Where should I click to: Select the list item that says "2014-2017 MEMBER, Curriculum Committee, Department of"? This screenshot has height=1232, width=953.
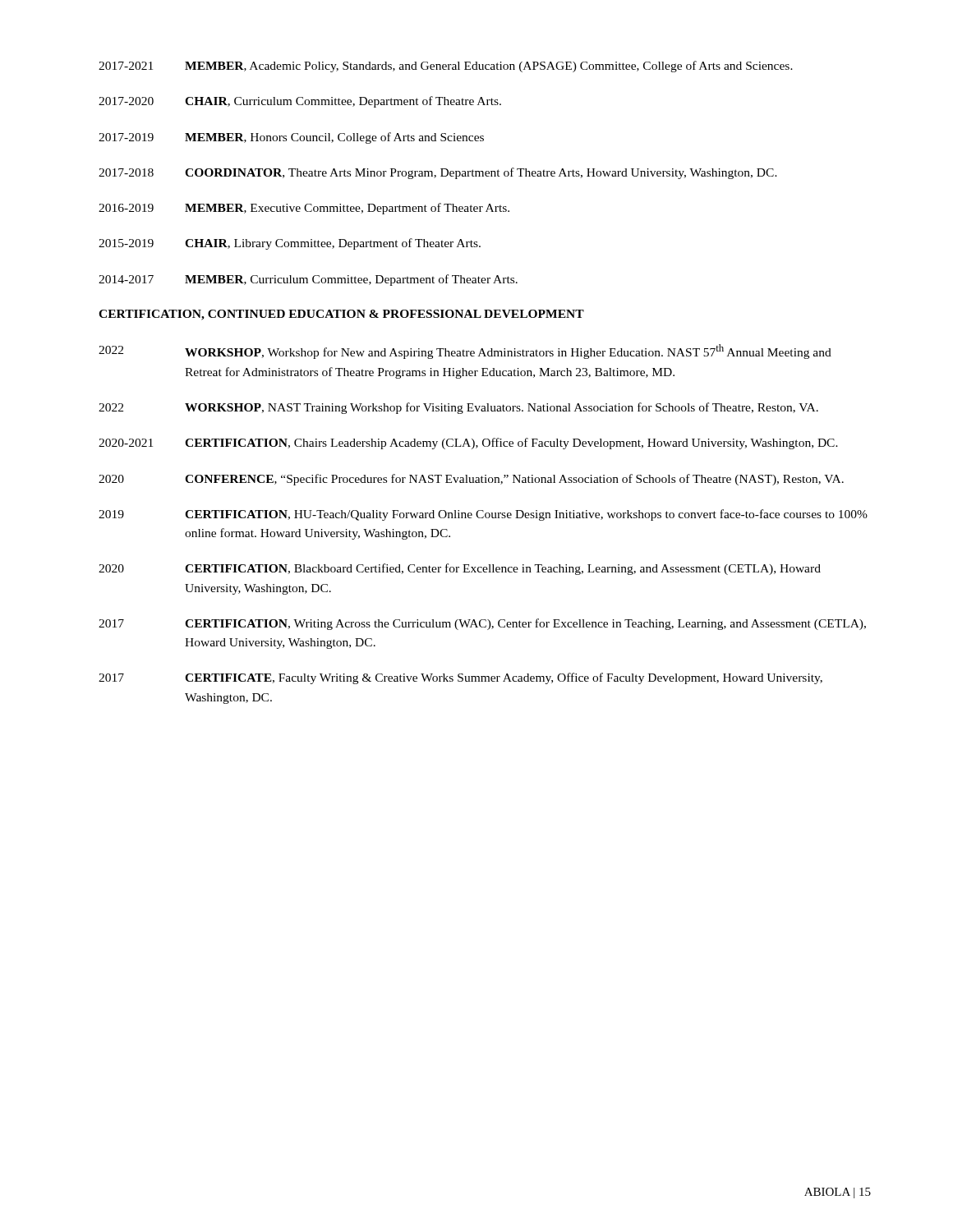pyautogui.click(x=485, y=278)
